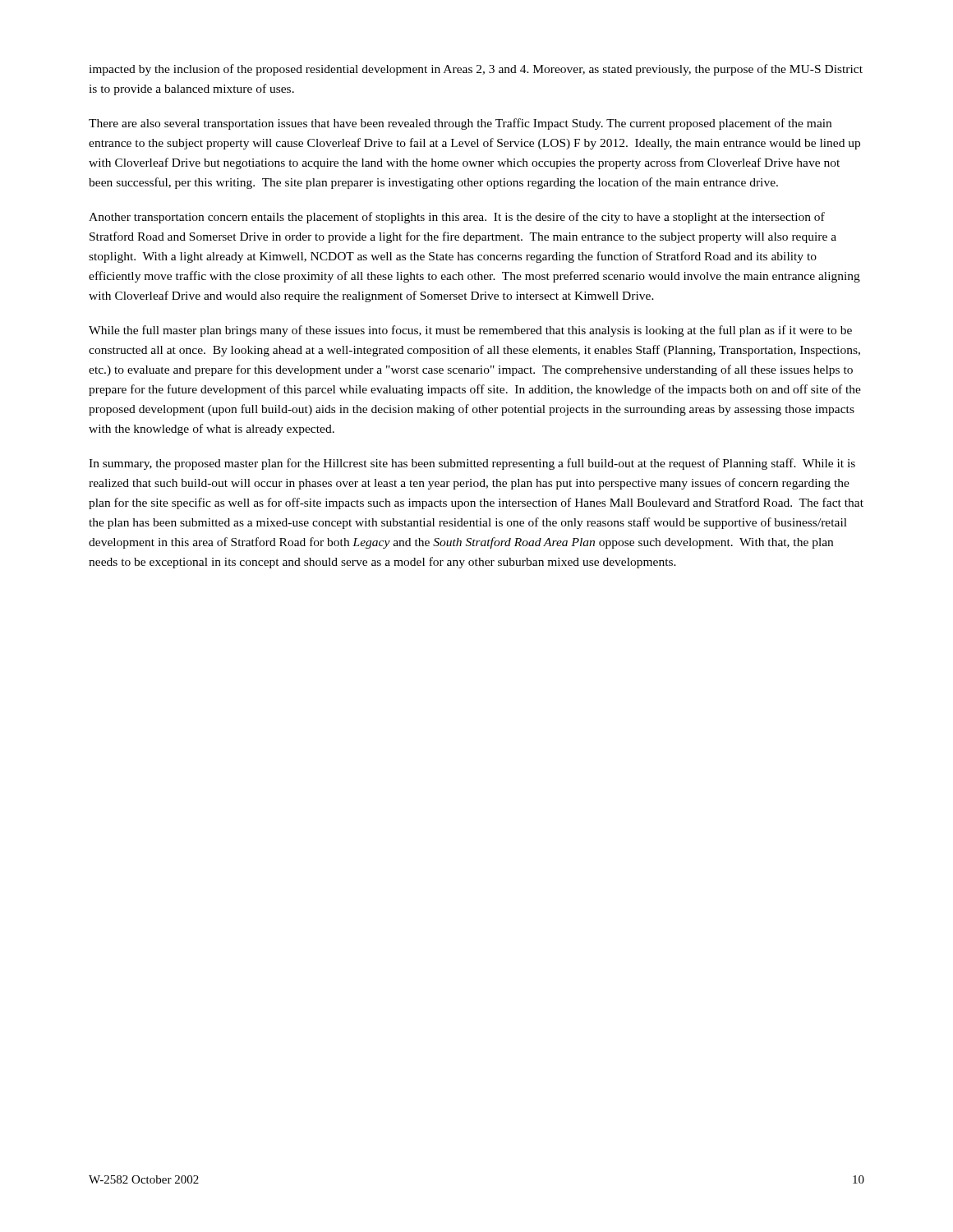
Task: Point to the block beginning "In summary, the"
Action: (476, 512)
